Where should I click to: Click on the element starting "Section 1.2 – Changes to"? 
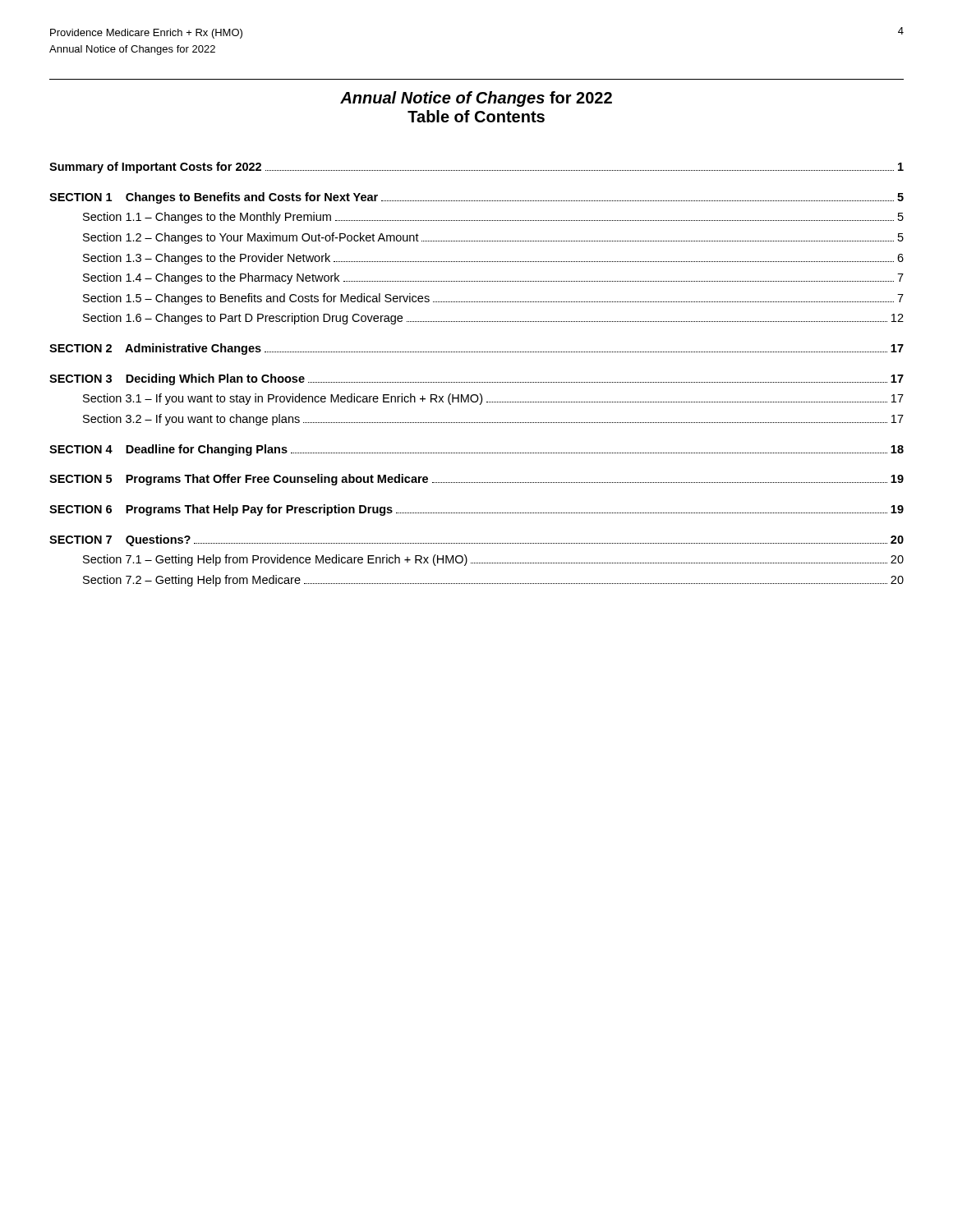493,238
